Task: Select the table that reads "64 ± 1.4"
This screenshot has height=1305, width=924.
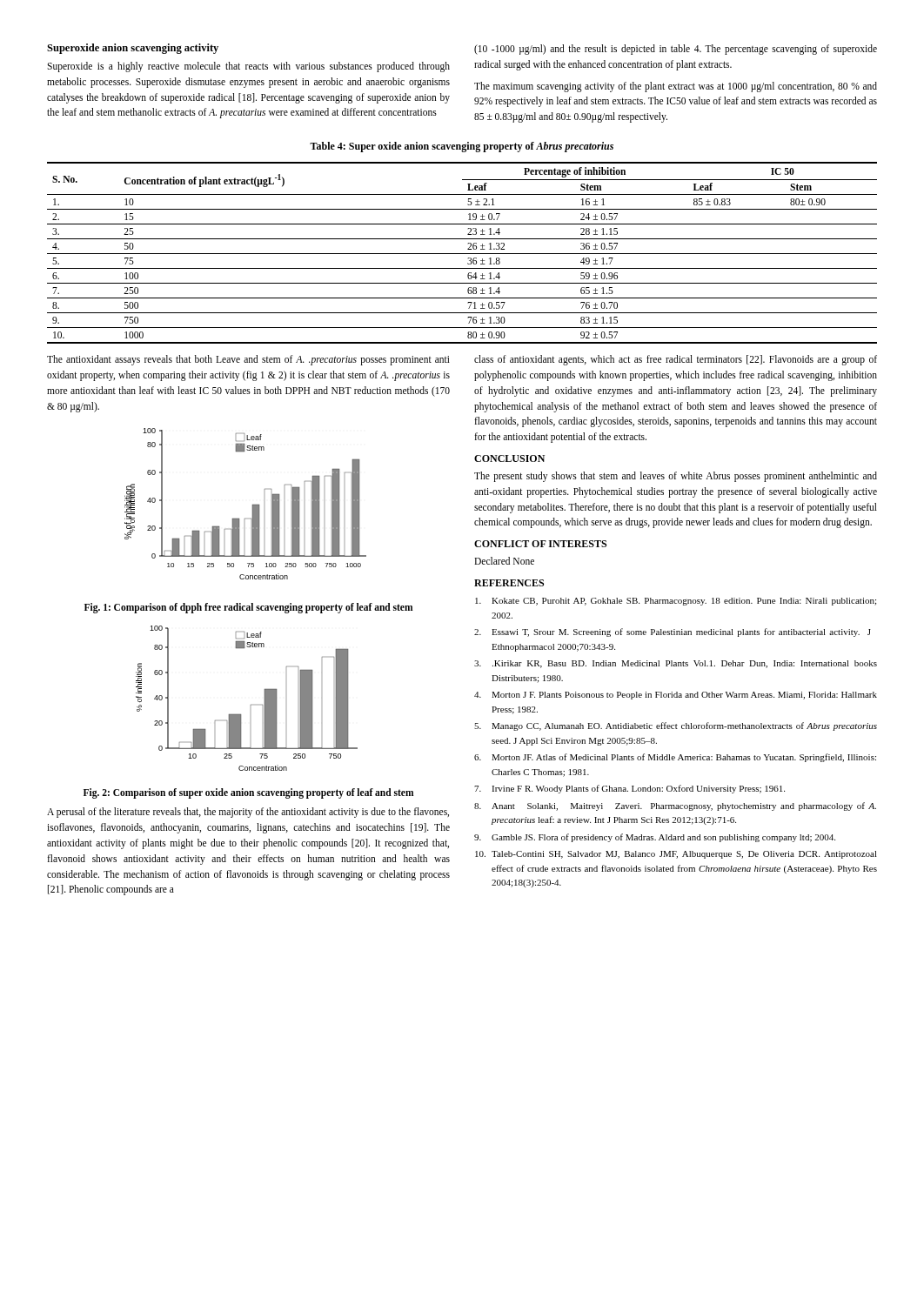Action: (462, 253)
